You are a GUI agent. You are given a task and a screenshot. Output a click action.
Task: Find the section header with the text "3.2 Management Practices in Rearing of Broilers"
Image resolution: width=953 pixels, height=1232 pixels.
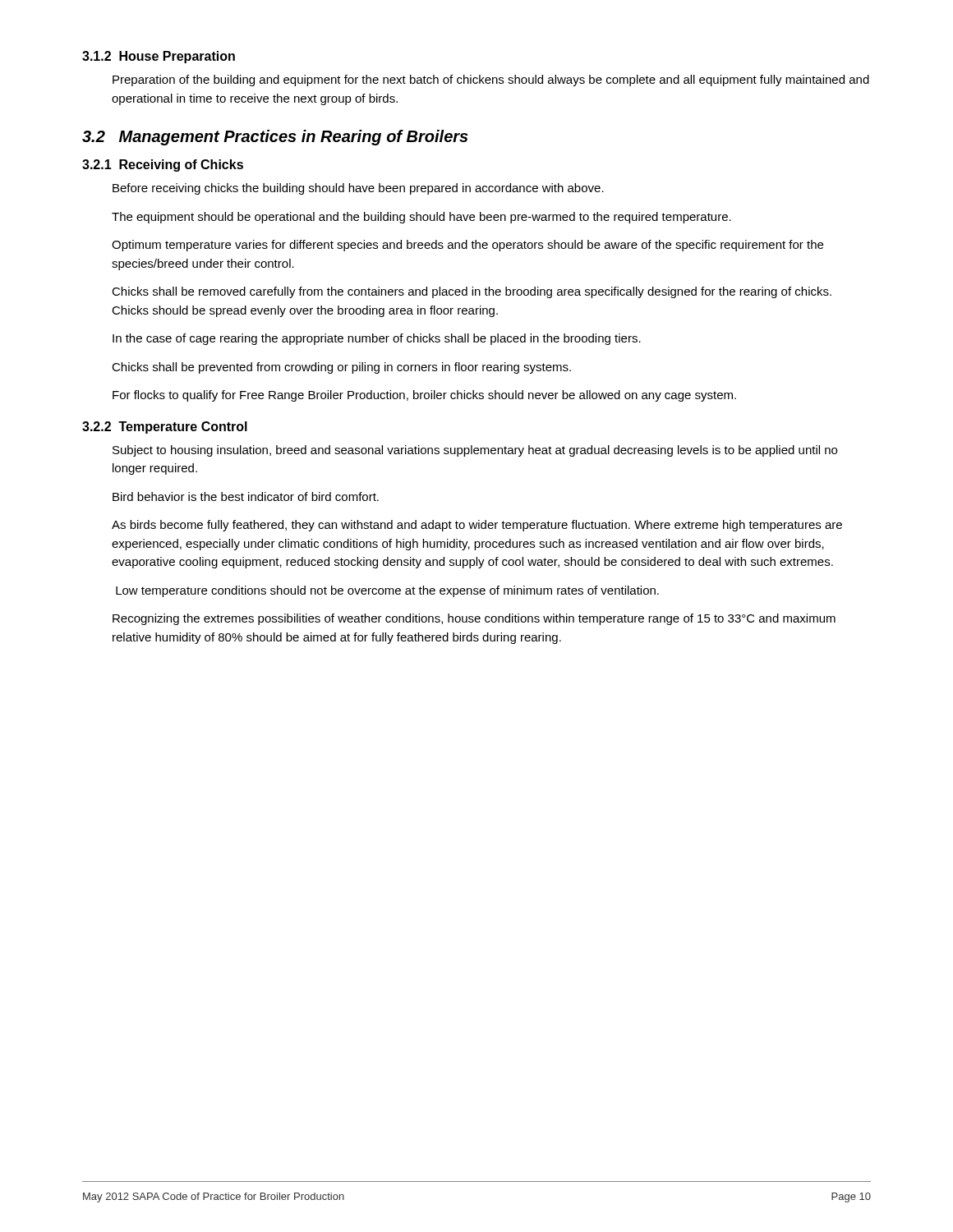coord(476,138)
